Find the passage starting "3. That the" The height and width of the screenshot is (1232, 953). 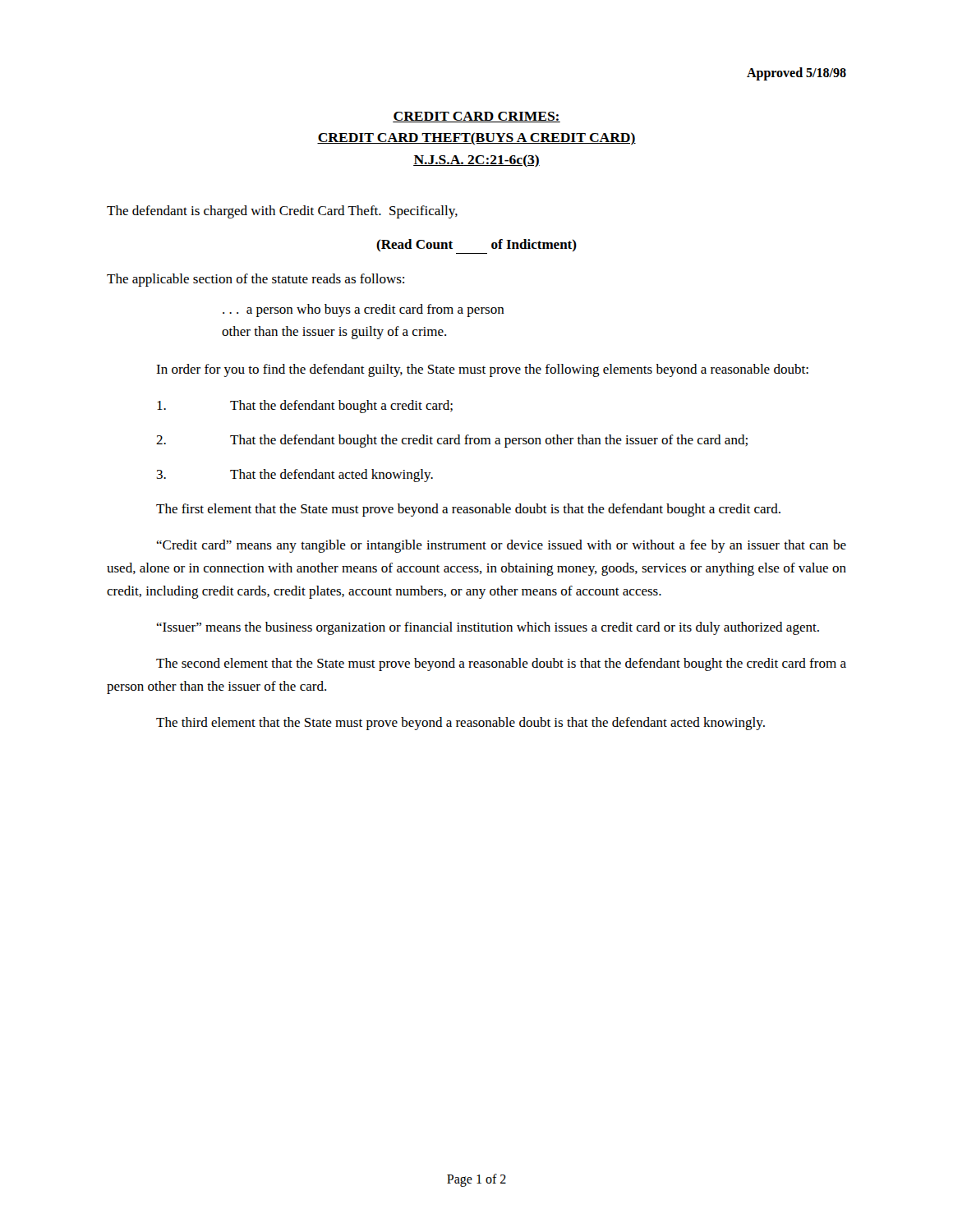coord(295,476)
